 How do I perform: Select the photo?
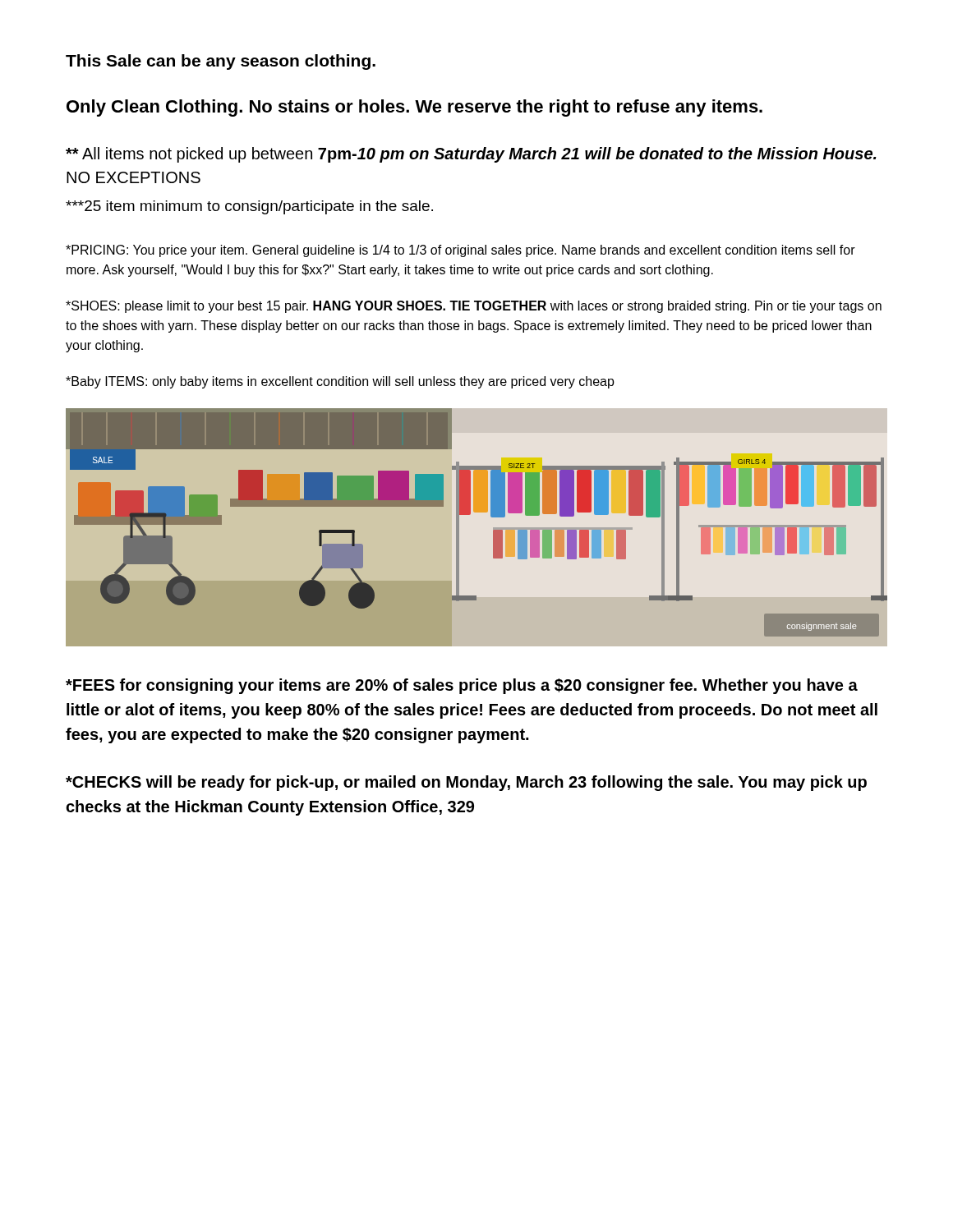point(476,527)
